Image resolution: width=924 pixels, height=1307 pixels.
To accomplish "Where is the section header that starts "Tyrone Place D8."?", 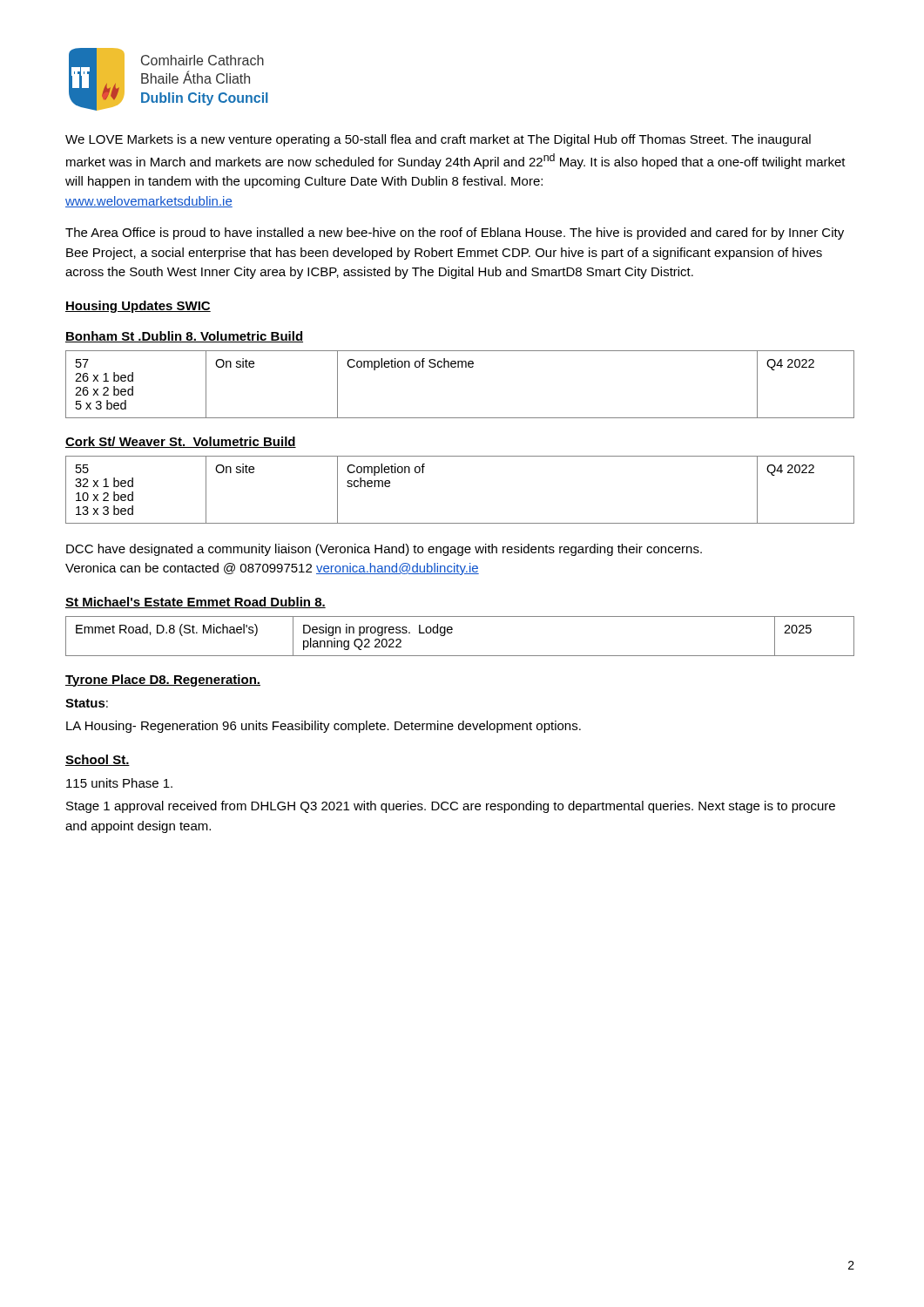I will point(163,679).
